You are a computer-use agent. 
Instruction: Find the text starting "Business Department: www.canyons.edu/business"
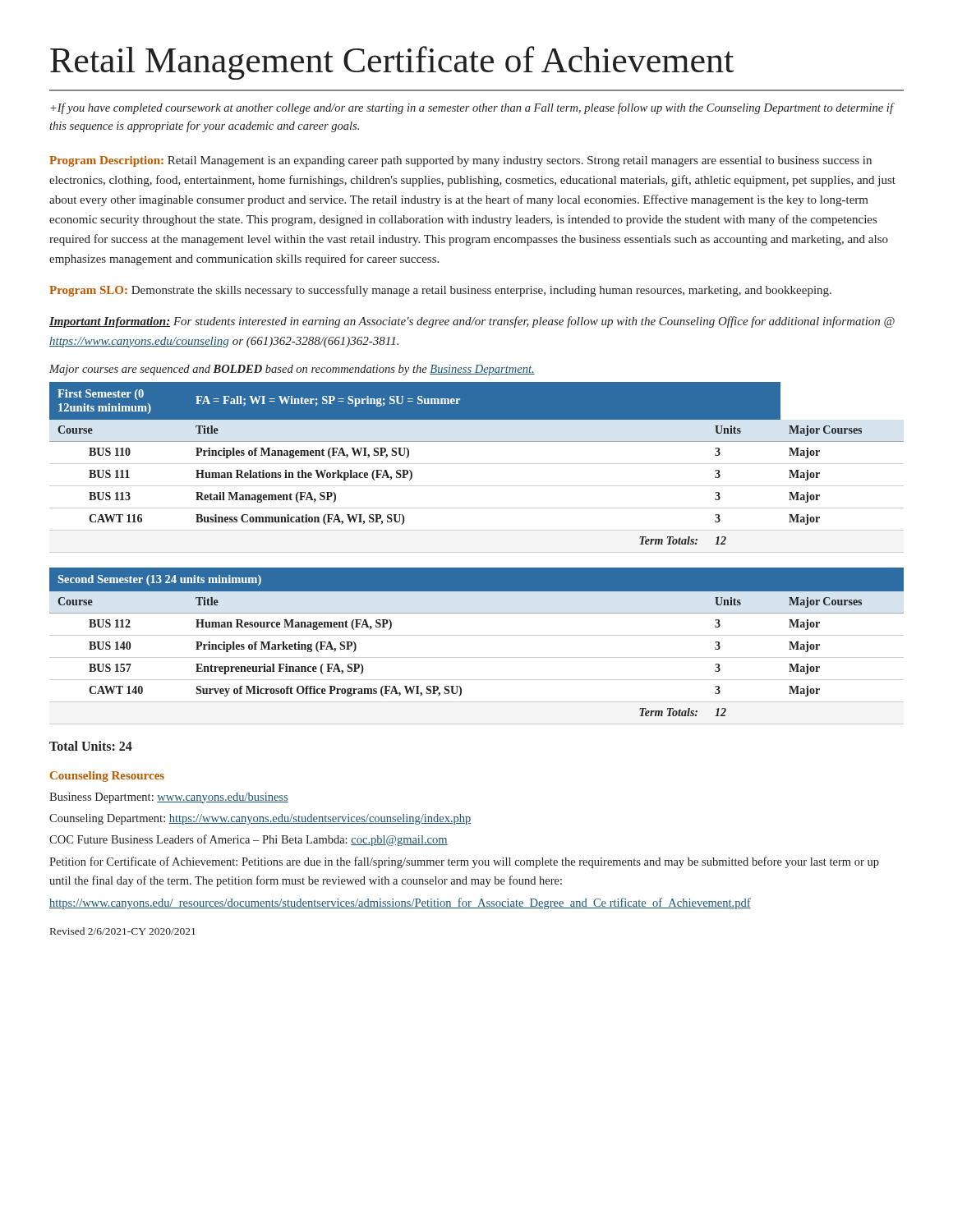[169, 796]
